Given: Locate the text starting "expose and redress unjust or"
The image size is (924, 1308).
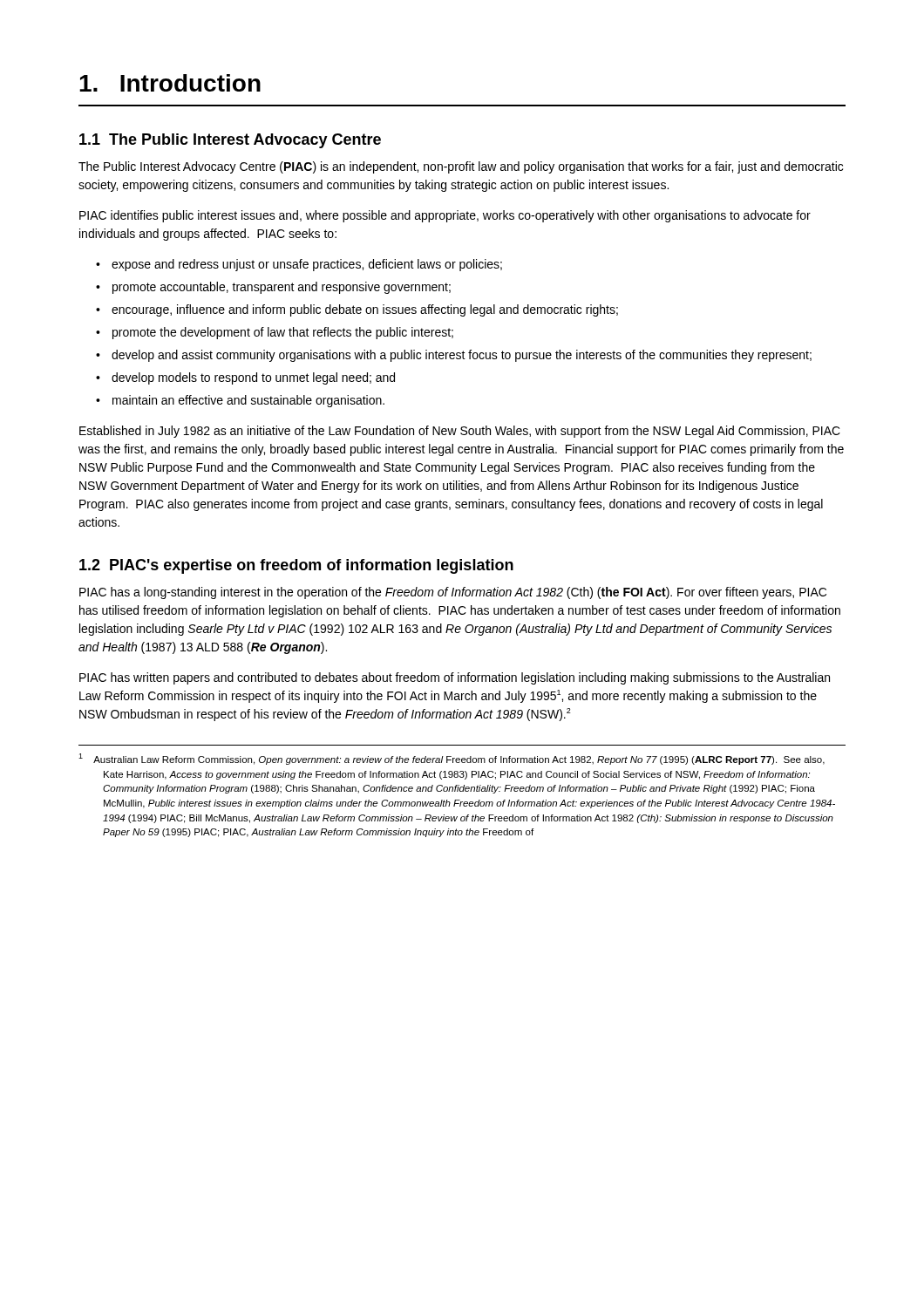Looking at the screenshot, I should point(471,265).
